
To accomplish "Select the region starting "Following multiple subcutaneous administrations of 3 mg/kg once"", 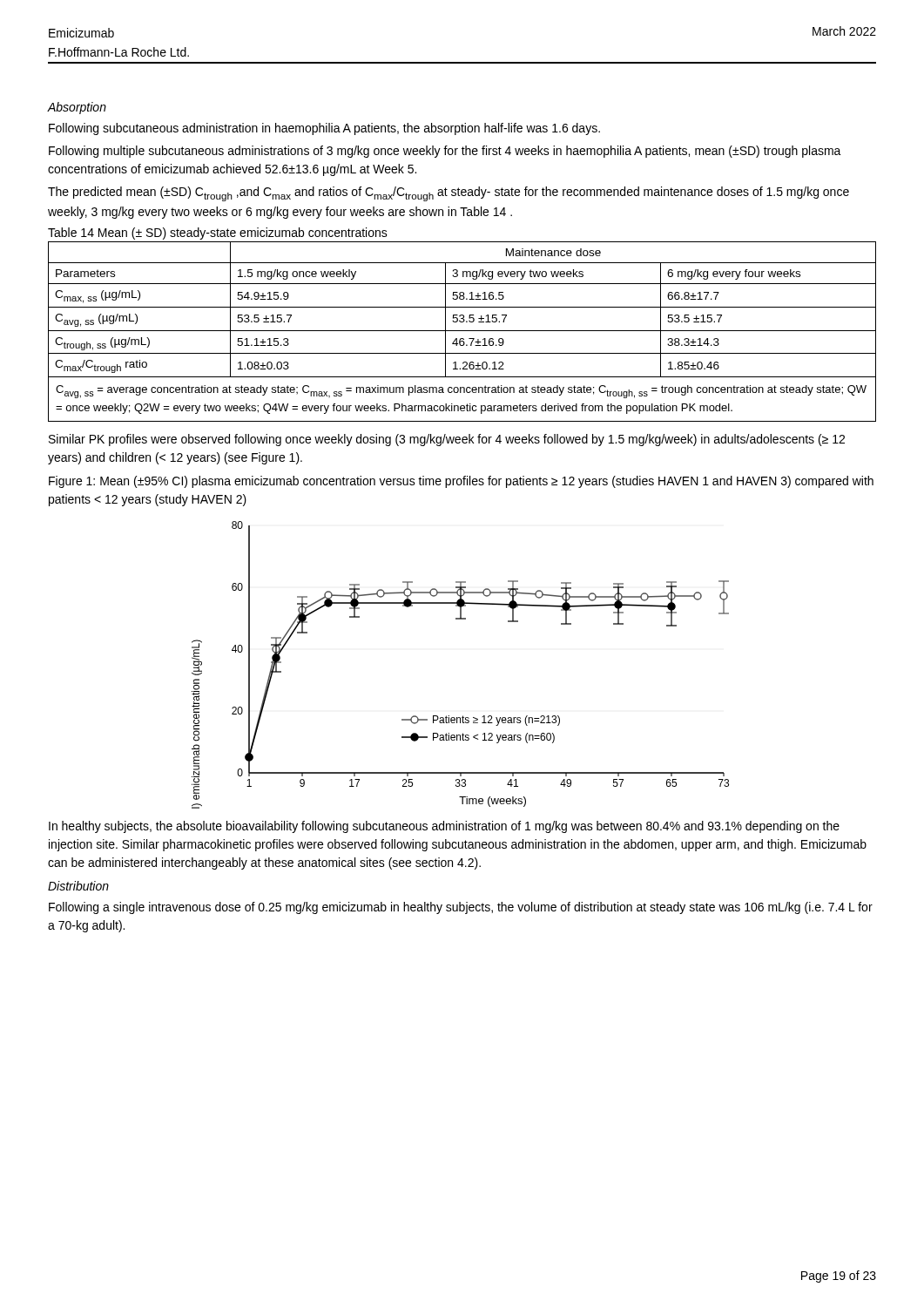I will coord(444,160).
